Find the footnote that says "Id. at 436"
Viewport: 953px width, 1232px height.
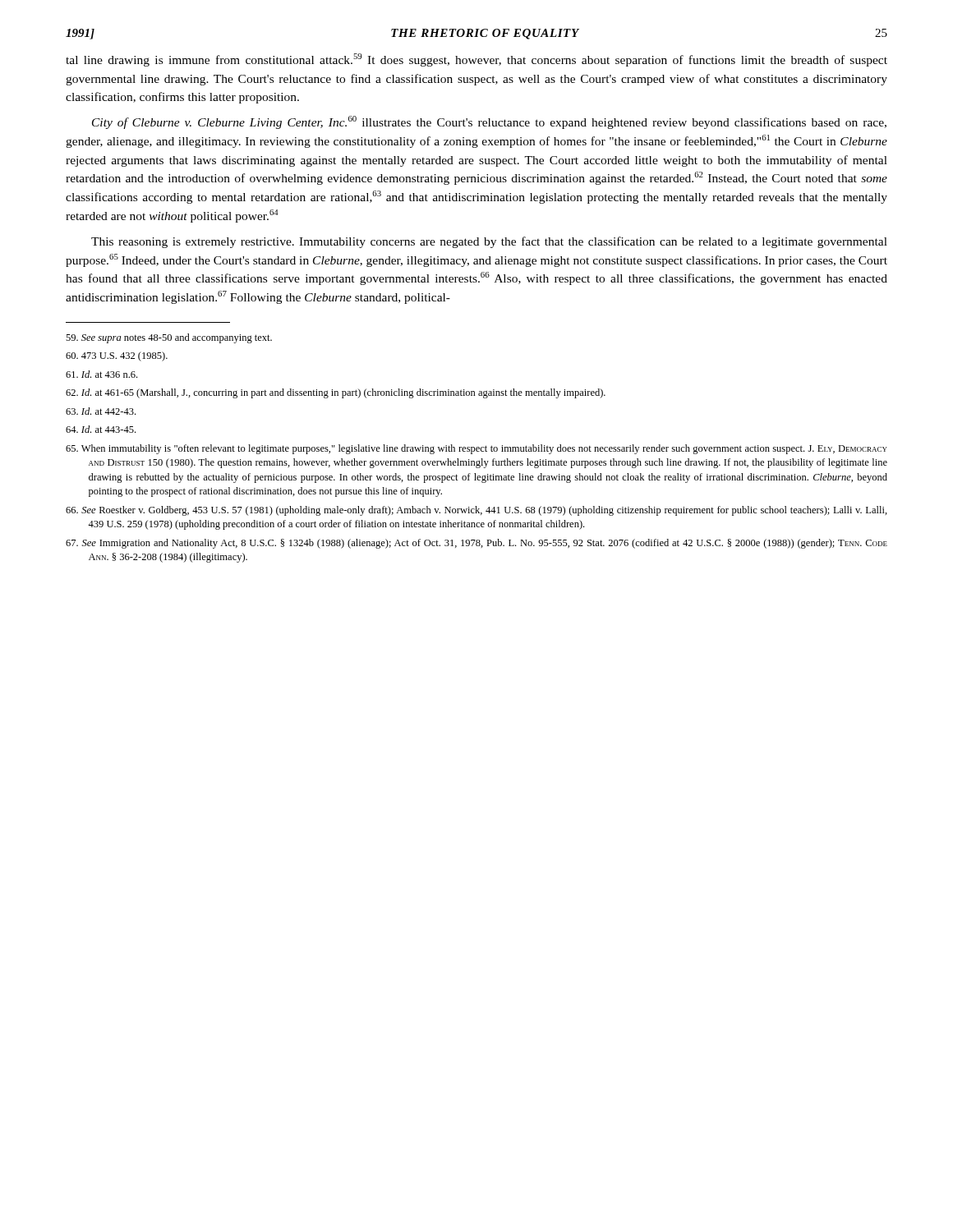click(x=102, y=374)
